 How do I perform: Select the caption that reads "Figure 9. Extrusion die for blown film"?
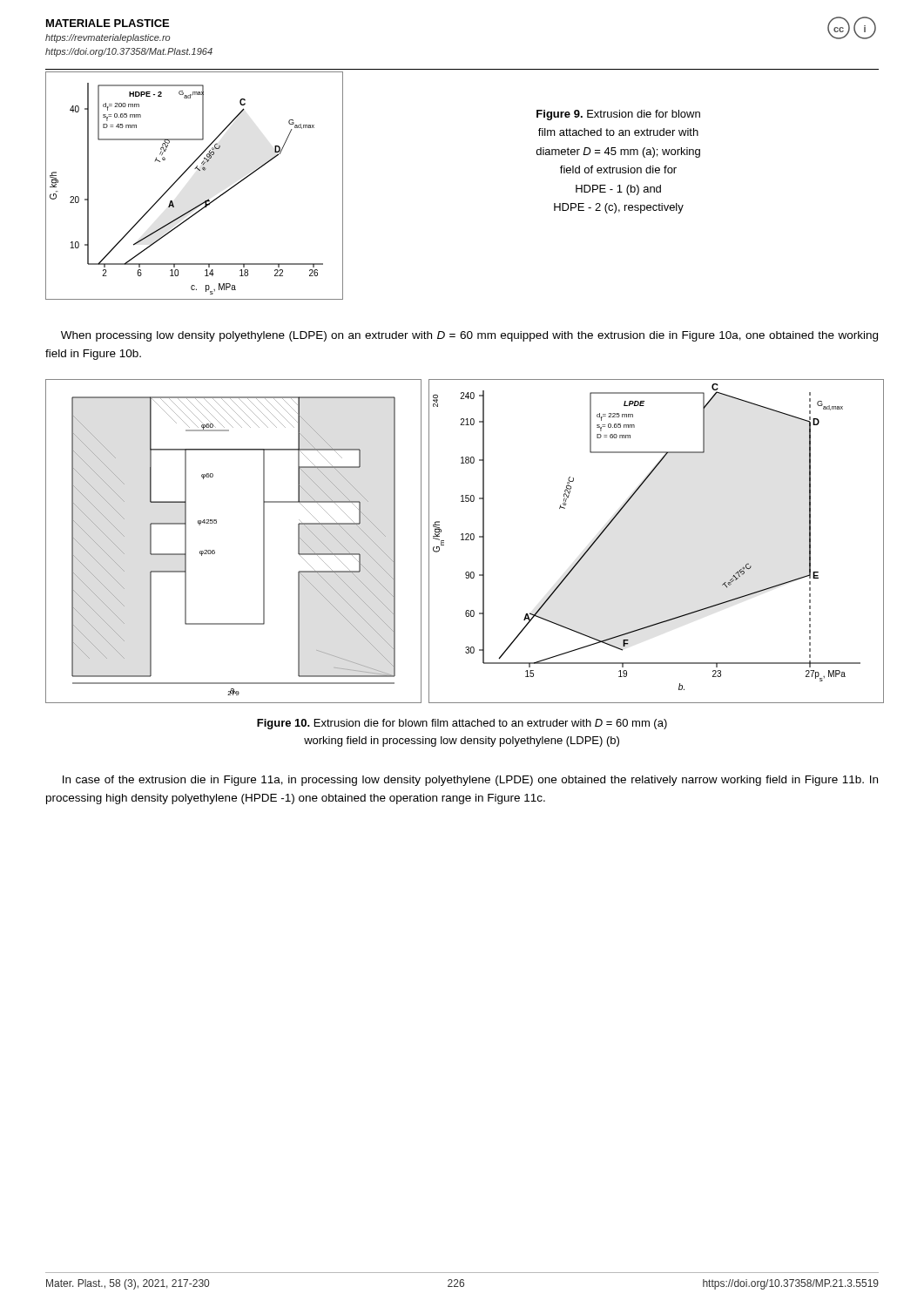point(618,160)
